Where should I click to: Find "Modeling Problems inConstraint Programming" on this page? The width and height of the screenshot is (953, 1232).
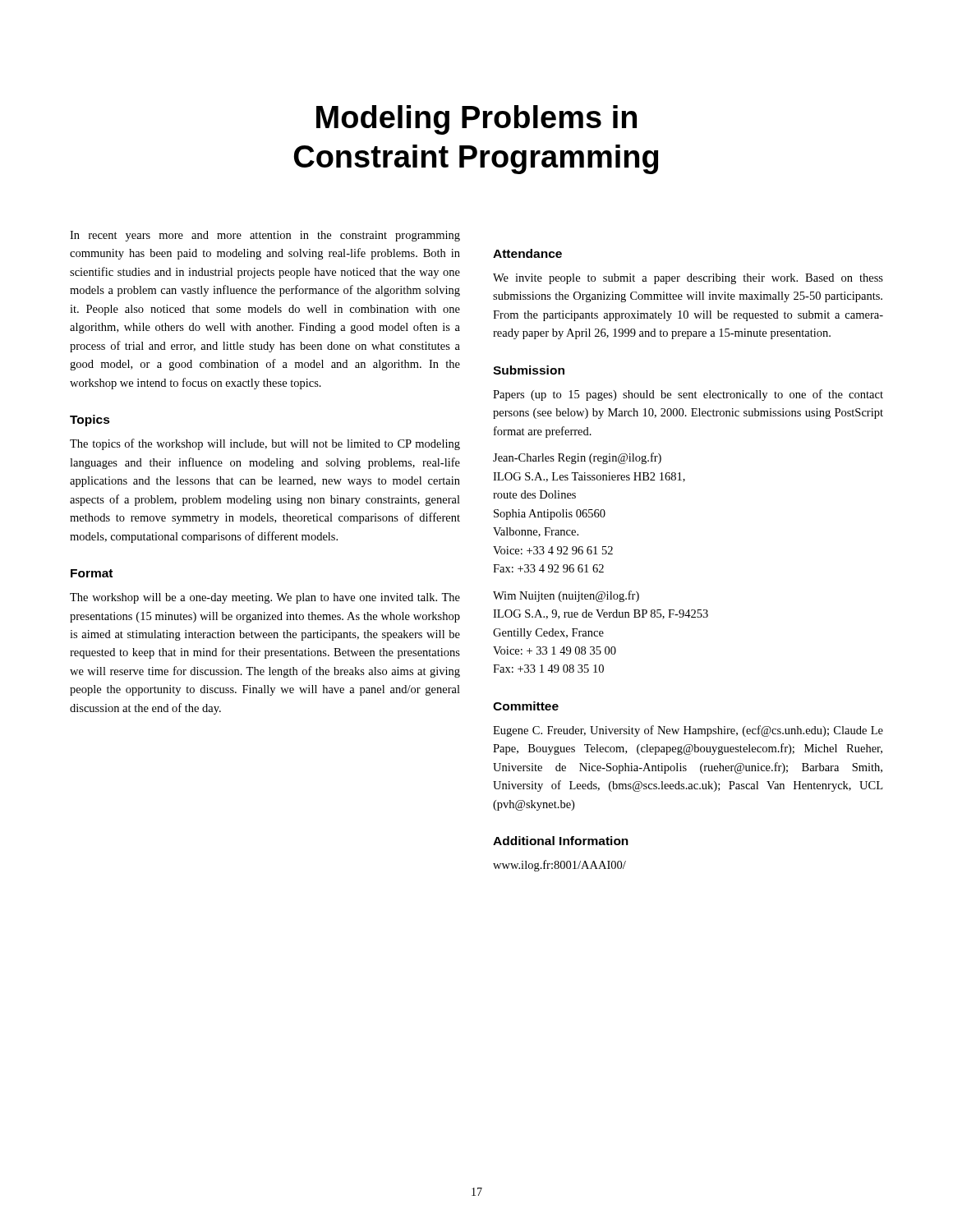click(x=476, y=138)
